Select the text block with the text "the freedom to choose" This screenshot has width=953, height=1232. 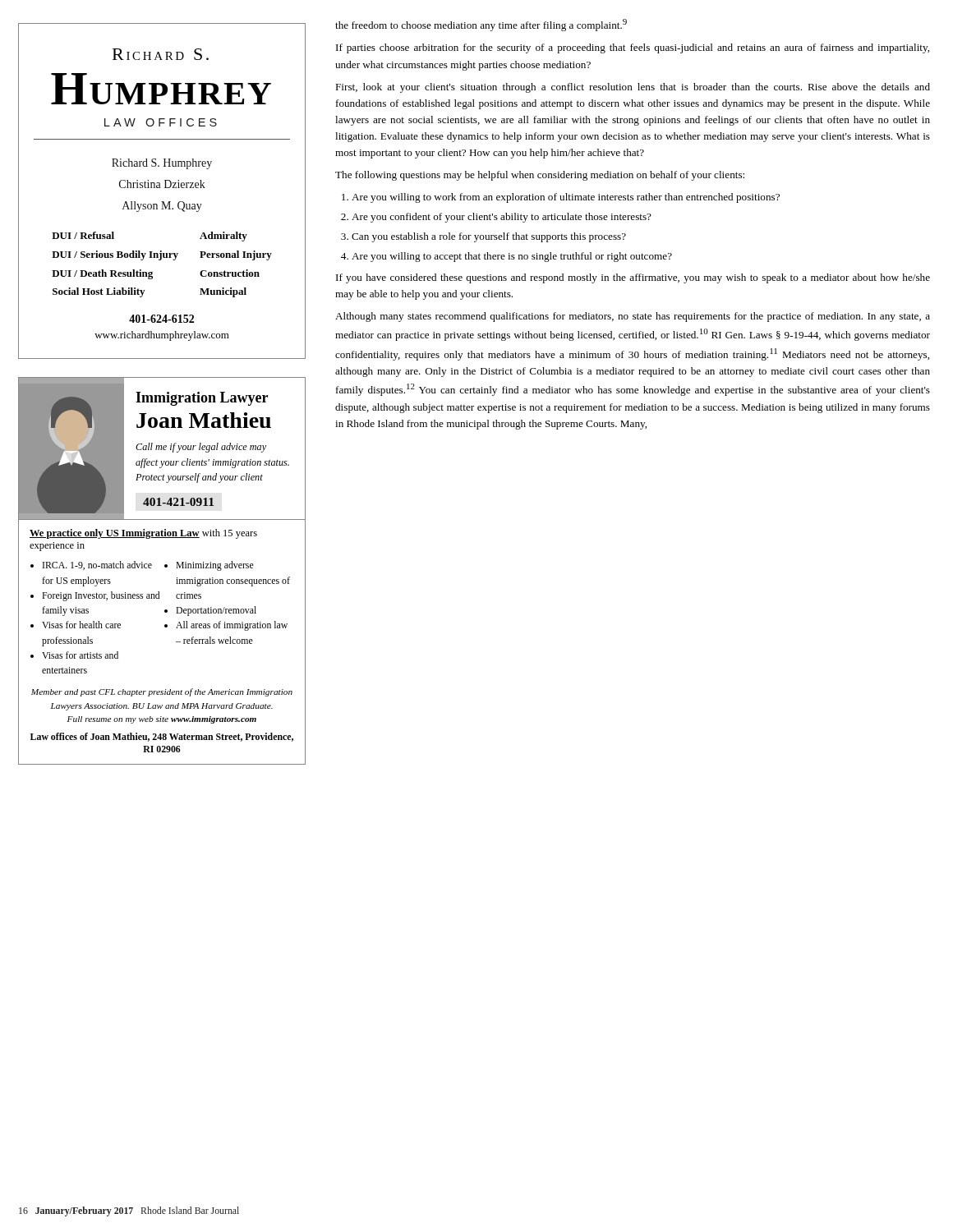(x=633, y=99)
